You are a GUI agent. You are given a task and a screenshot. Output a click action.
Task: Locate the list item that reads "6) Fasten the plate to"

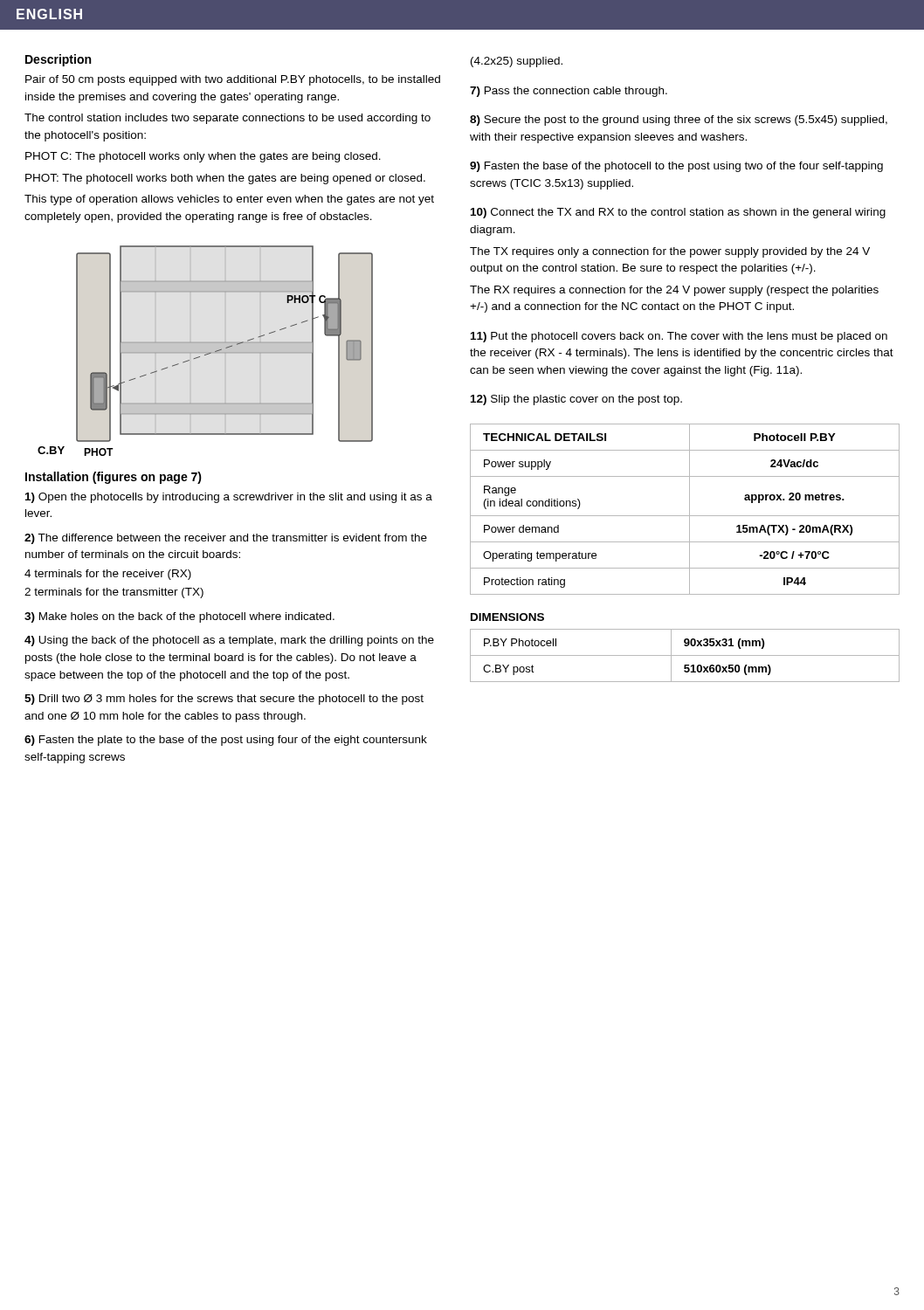point(235,748)
